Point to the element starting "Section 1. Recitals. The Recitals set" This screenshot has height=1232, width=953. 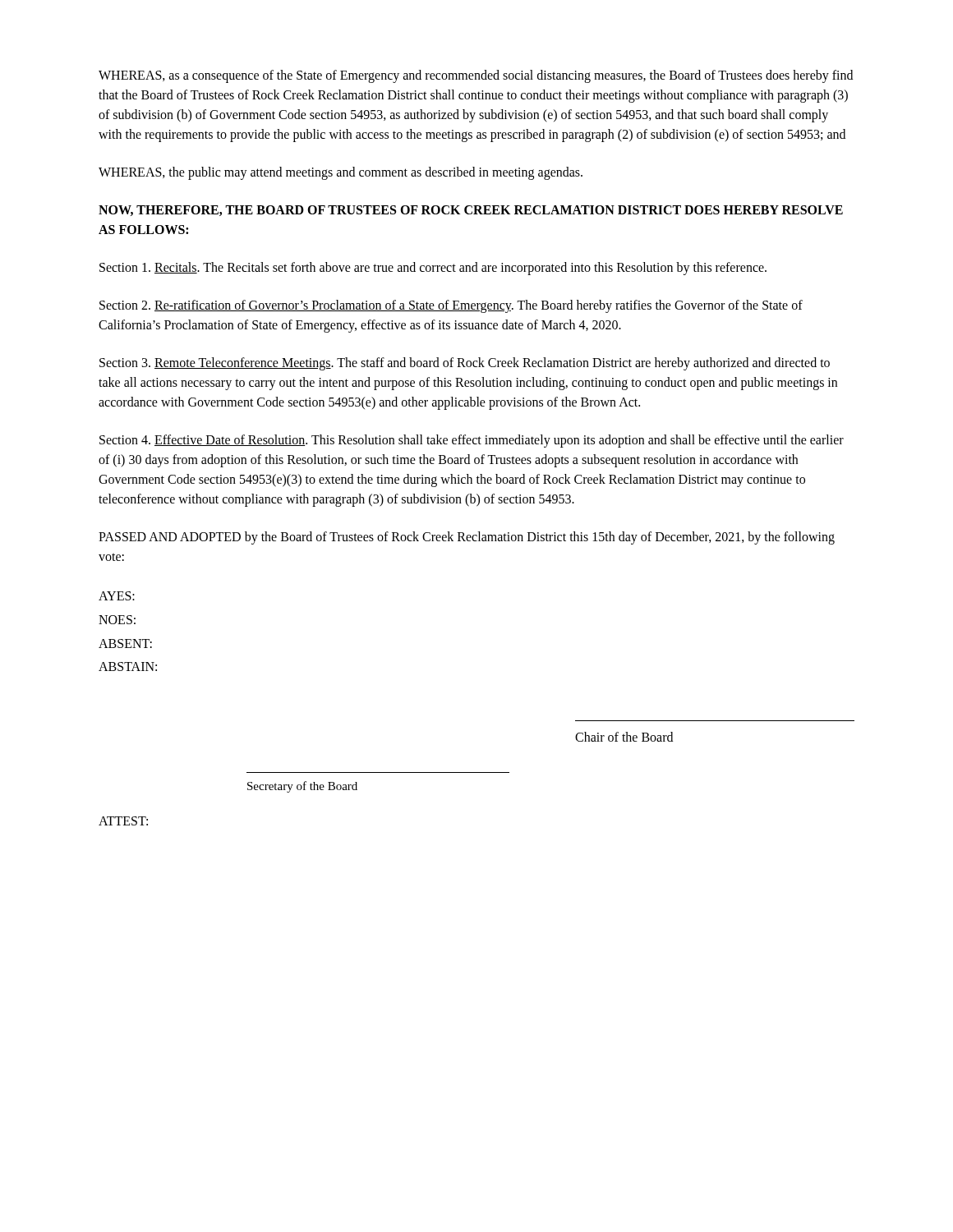(433, 267)
